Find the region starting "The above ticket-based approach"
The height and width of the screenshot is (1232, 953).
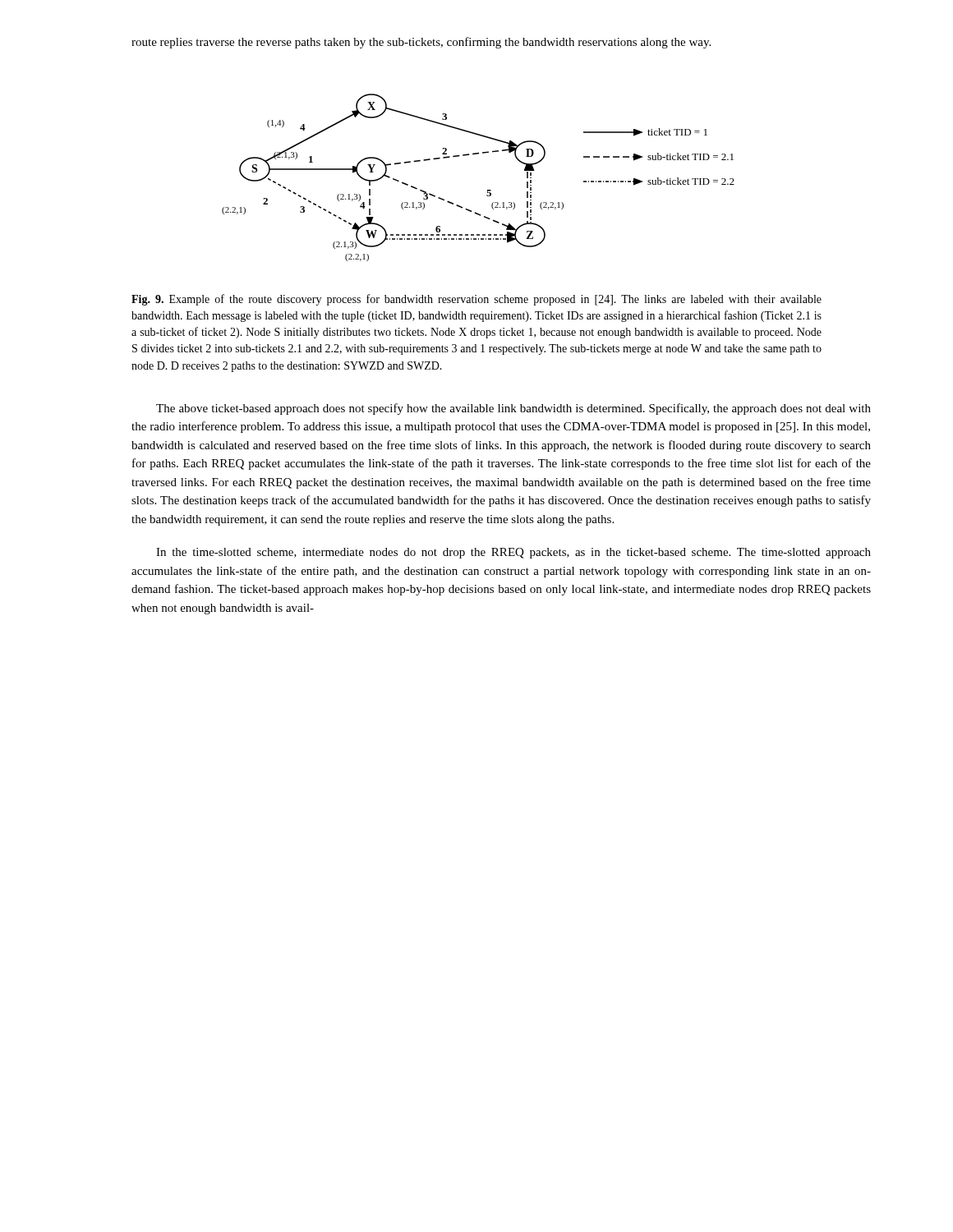point(501,464)
